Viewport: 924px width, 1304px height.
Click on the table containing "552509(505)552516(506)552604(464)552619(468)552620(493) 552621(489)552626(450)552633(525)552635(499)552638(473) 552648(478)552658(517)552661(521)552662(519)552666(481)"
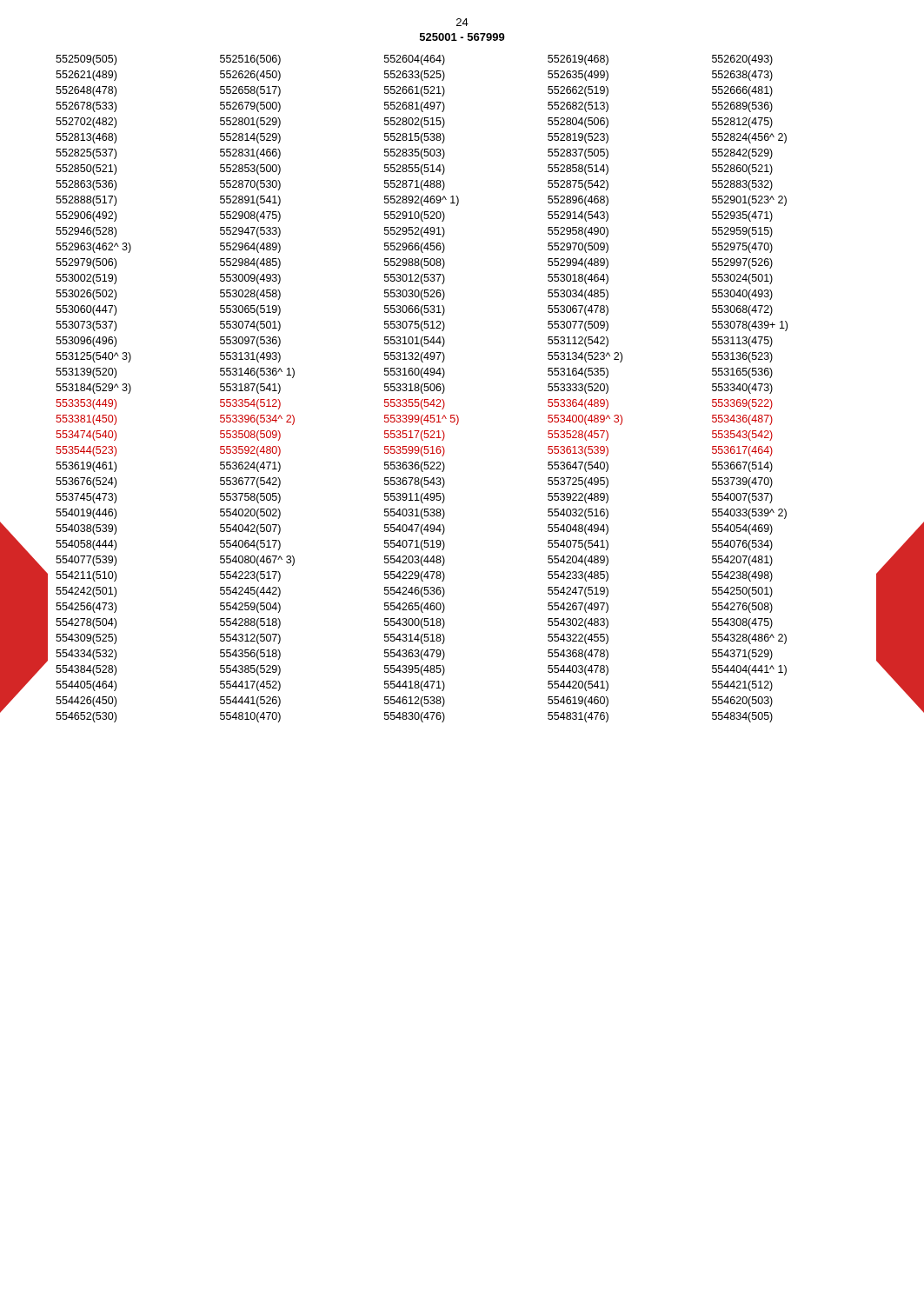(462, 388)
